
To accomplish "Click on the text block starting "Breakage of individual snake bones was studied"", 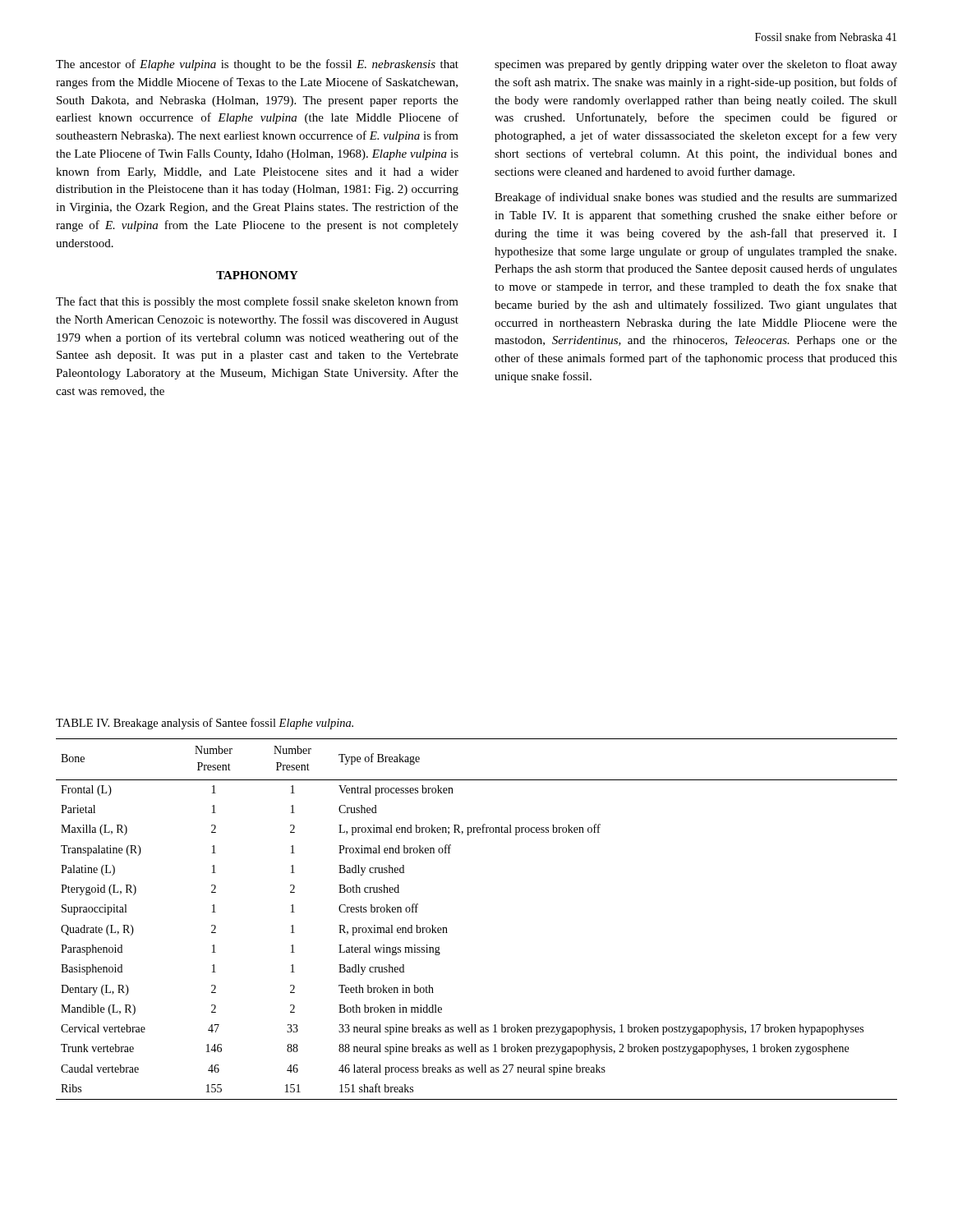I will 696,287.
